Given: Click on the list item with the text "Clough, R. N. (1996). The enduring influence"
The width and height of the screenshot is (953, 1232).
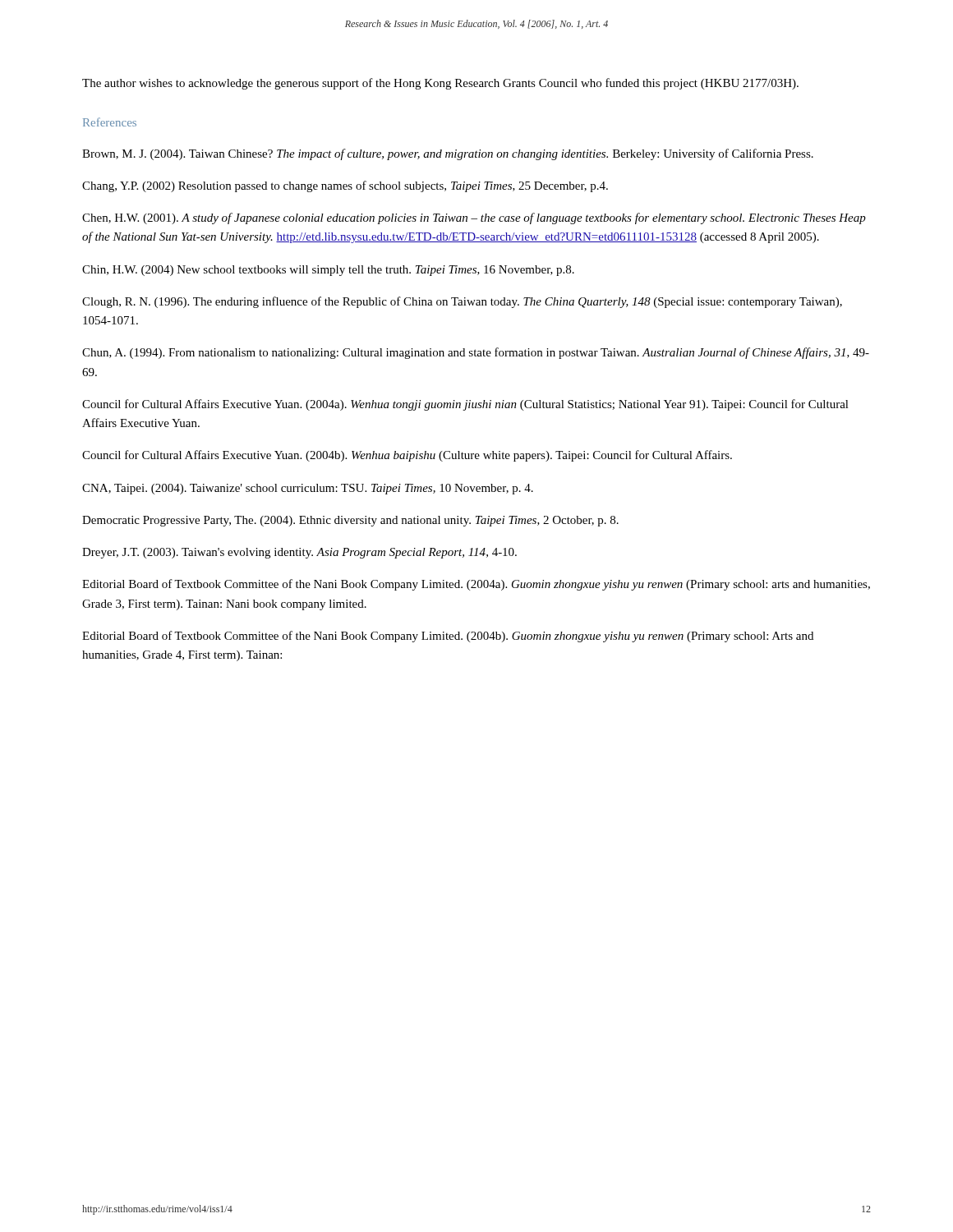Looking at the screenshot, I should (x=462, y=311).
